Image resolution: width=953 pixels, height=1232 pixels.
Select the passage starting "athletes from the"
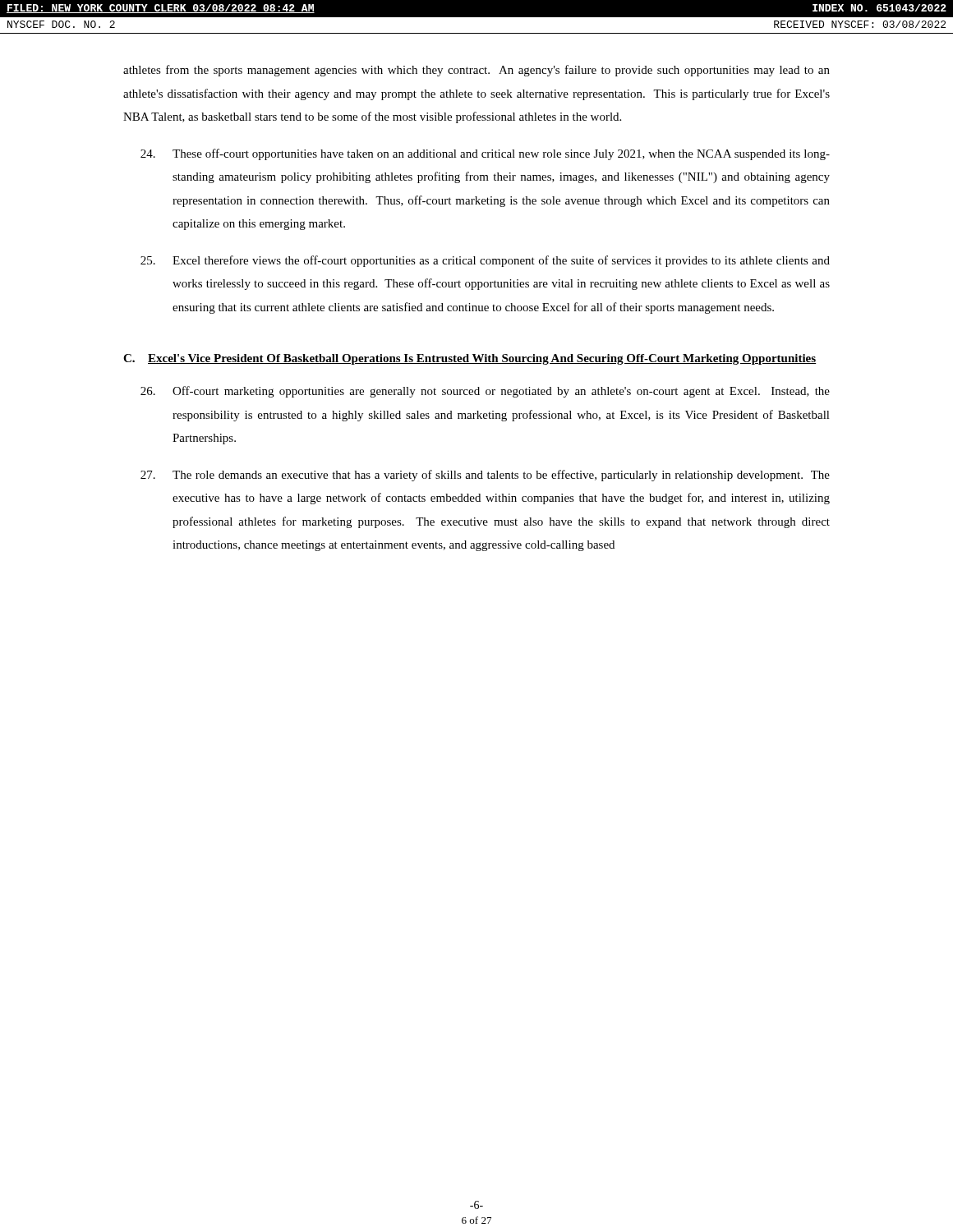(476, 93)
